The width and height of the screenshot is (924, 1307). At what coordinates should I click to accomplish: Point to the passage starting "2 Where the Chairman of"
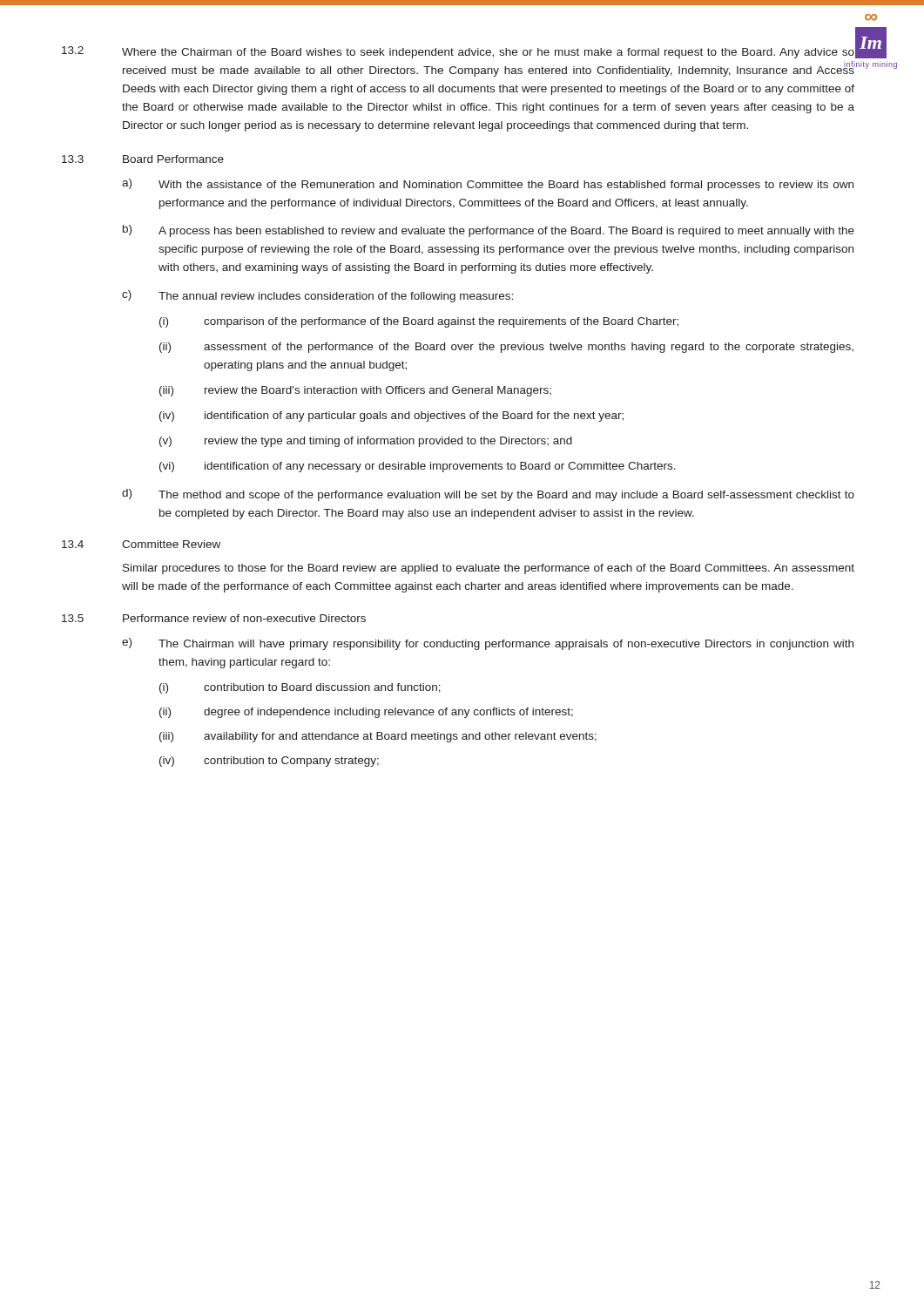(x=458, y=89)
